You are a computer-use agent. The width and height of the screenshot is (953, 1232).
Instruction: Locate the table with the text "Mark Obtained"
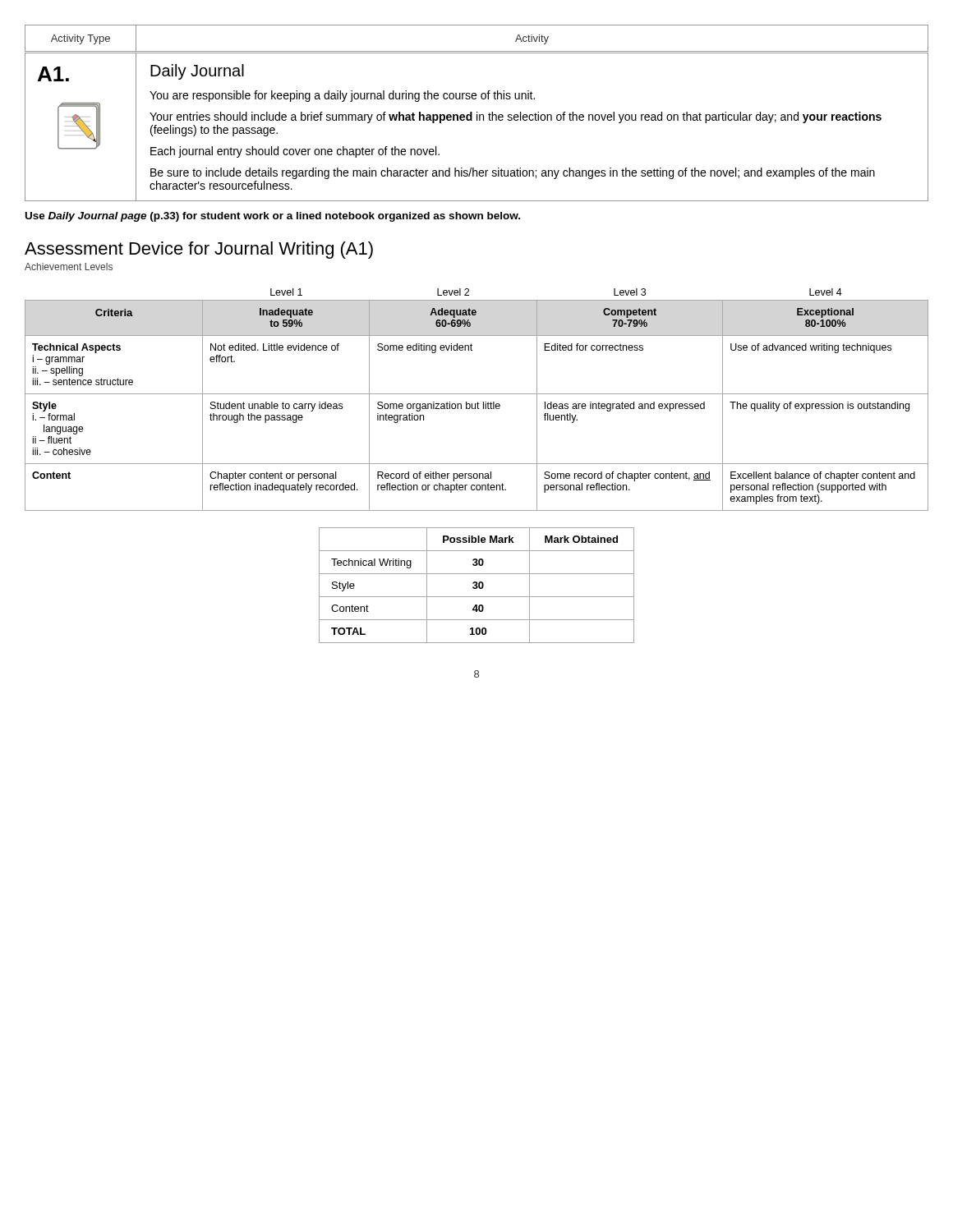coord(476,585)
